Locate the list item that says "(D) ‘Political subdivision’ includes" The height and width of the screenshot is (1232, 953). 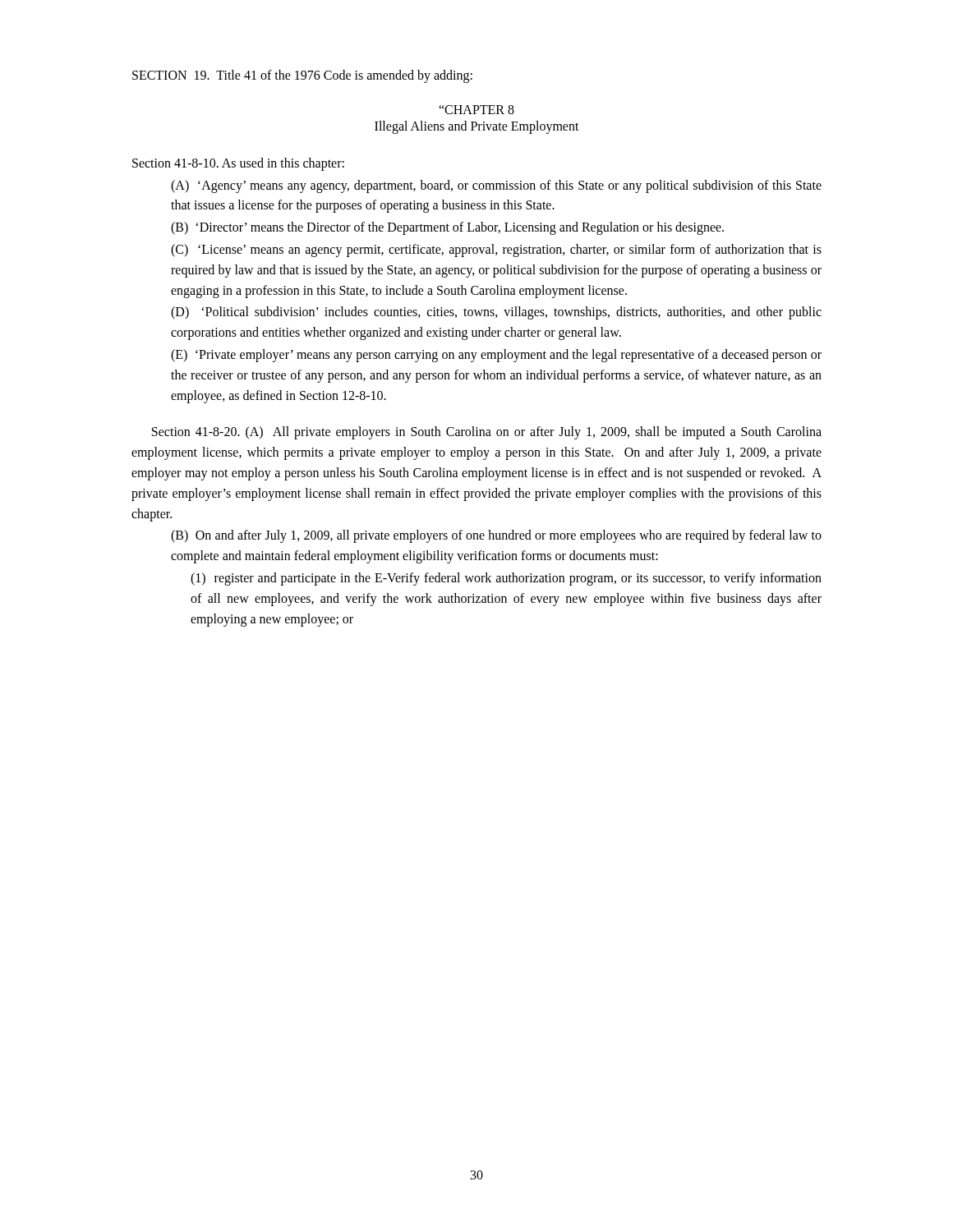pos(496,322)
